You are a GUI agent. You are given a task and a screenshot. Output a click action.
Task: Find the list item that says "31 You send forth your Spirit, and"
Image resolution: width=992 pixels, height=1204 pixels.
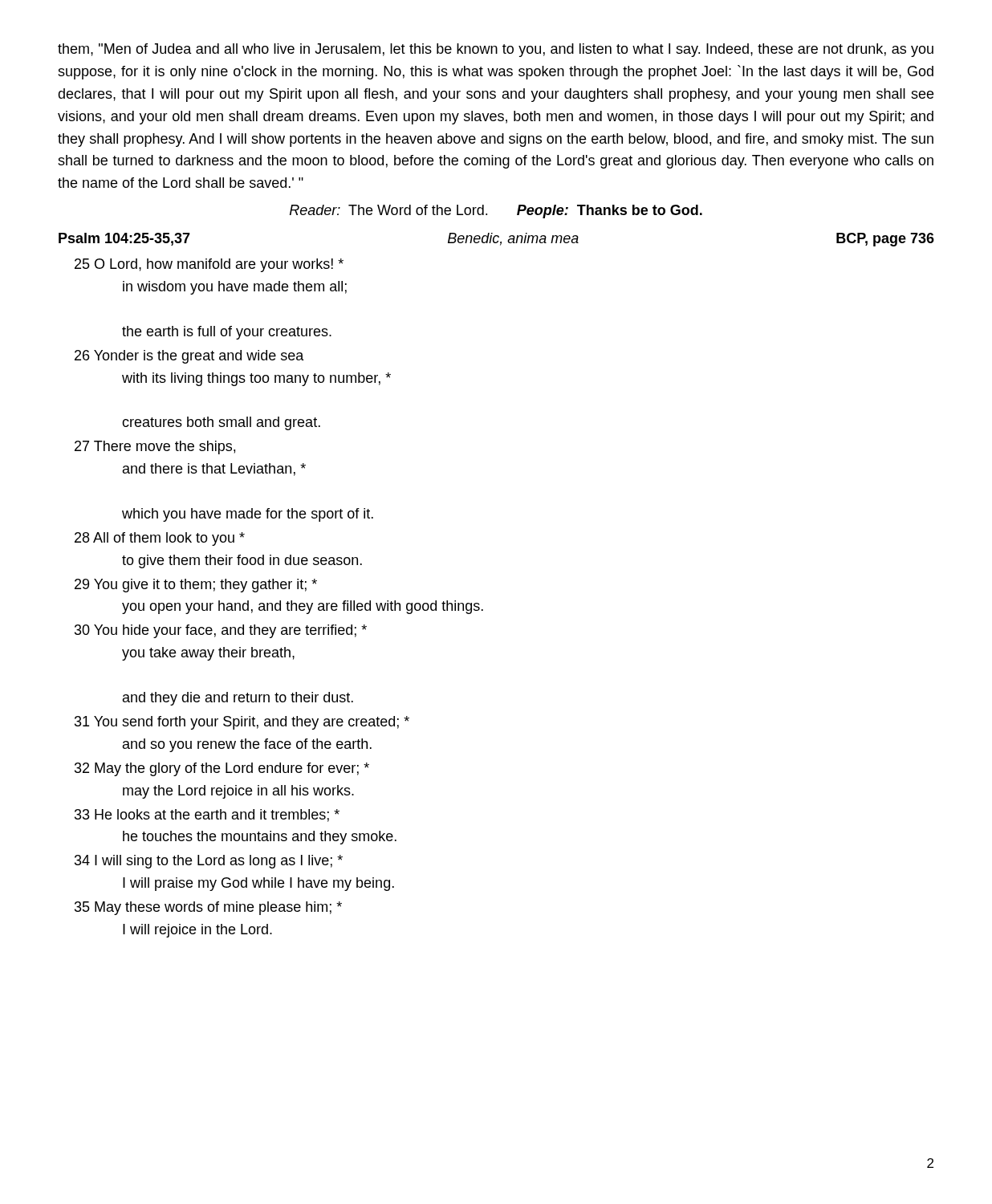pos(242,723)
